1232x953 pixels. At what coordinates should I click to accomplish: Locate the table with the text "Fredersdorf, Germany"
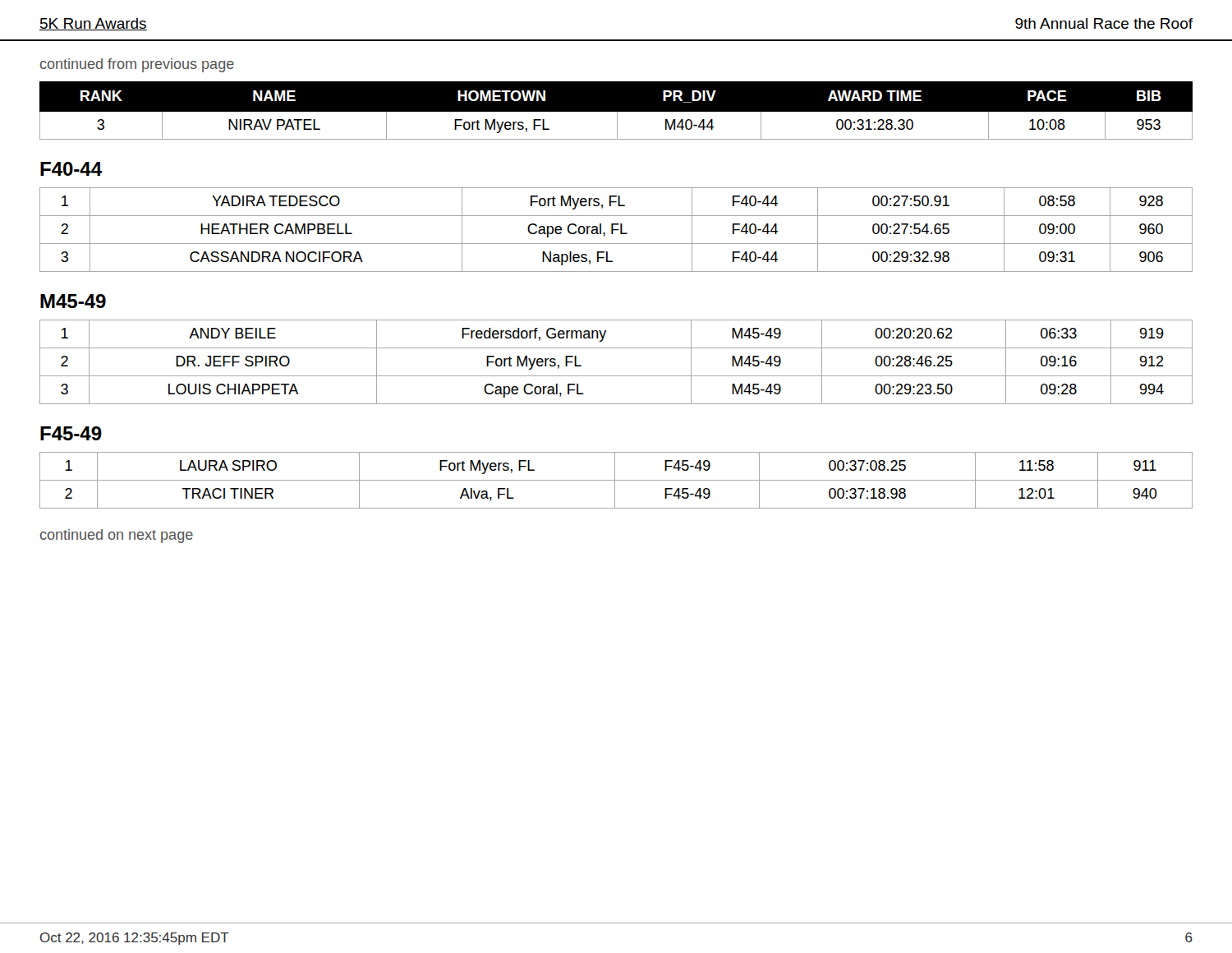click(616, 362)
